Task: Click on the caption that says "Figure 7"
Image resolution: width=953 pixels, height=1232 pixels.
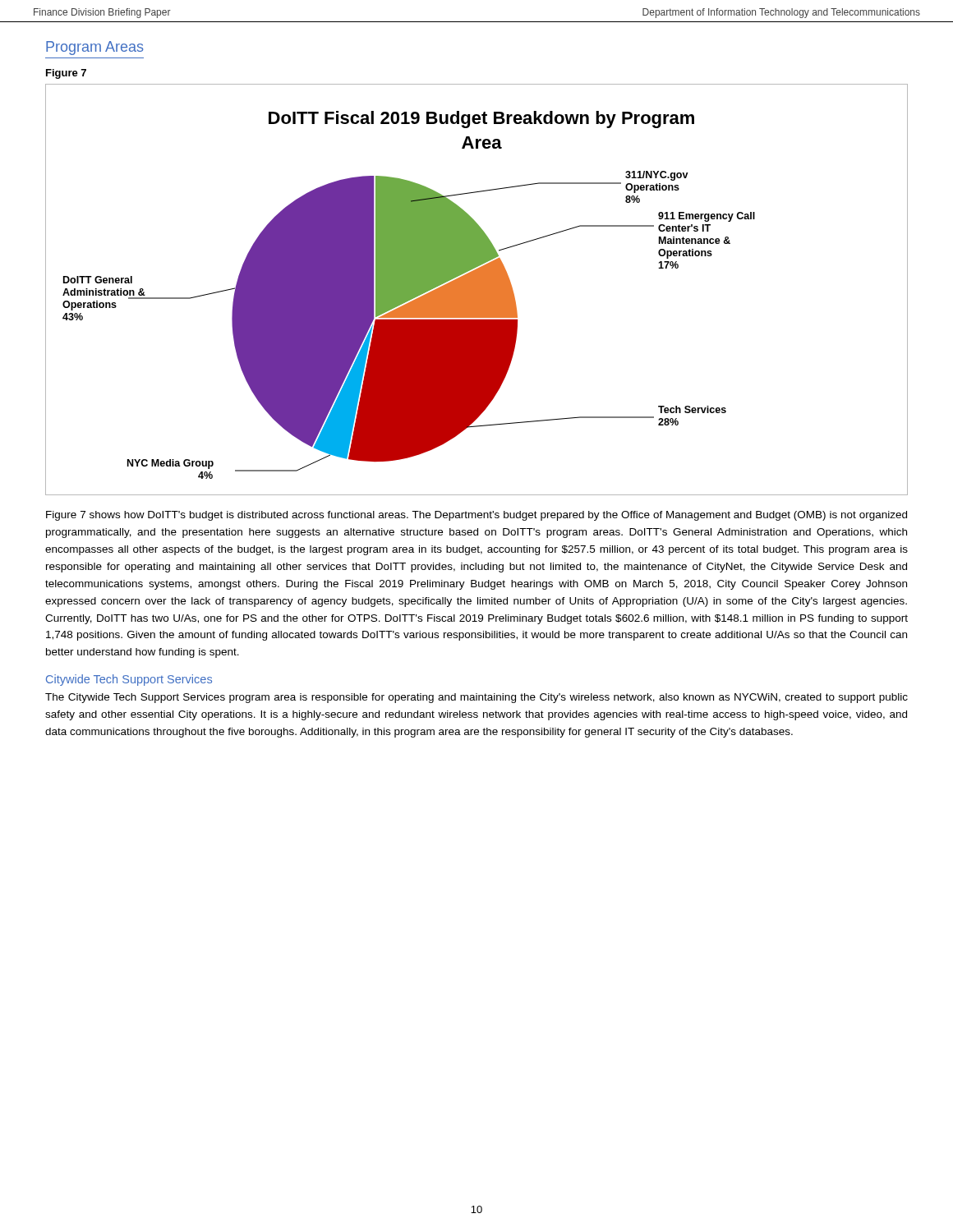Action: coord(66,73)
